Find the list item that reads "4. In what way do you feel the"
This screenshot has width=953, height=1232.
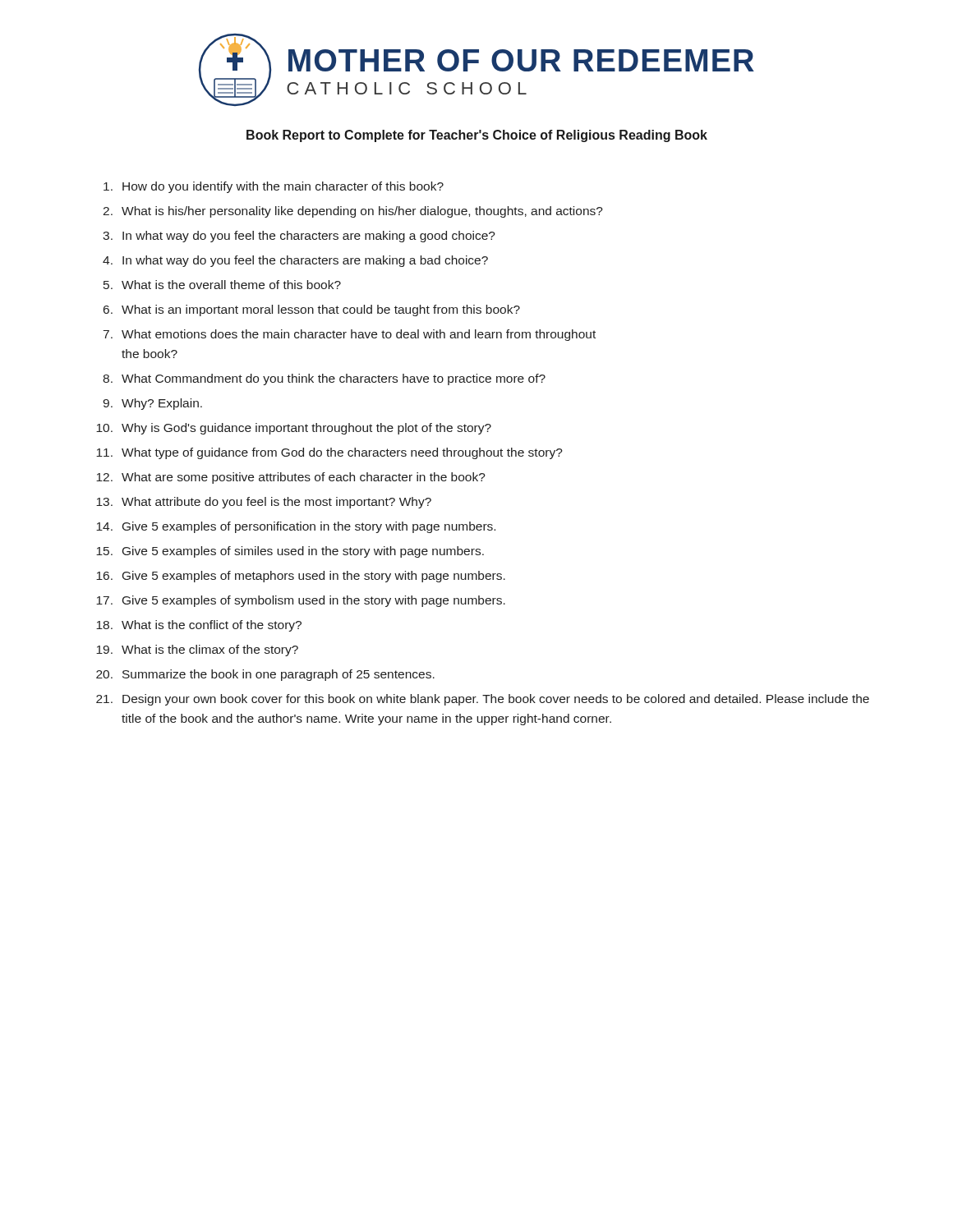[x=485, y=260]
